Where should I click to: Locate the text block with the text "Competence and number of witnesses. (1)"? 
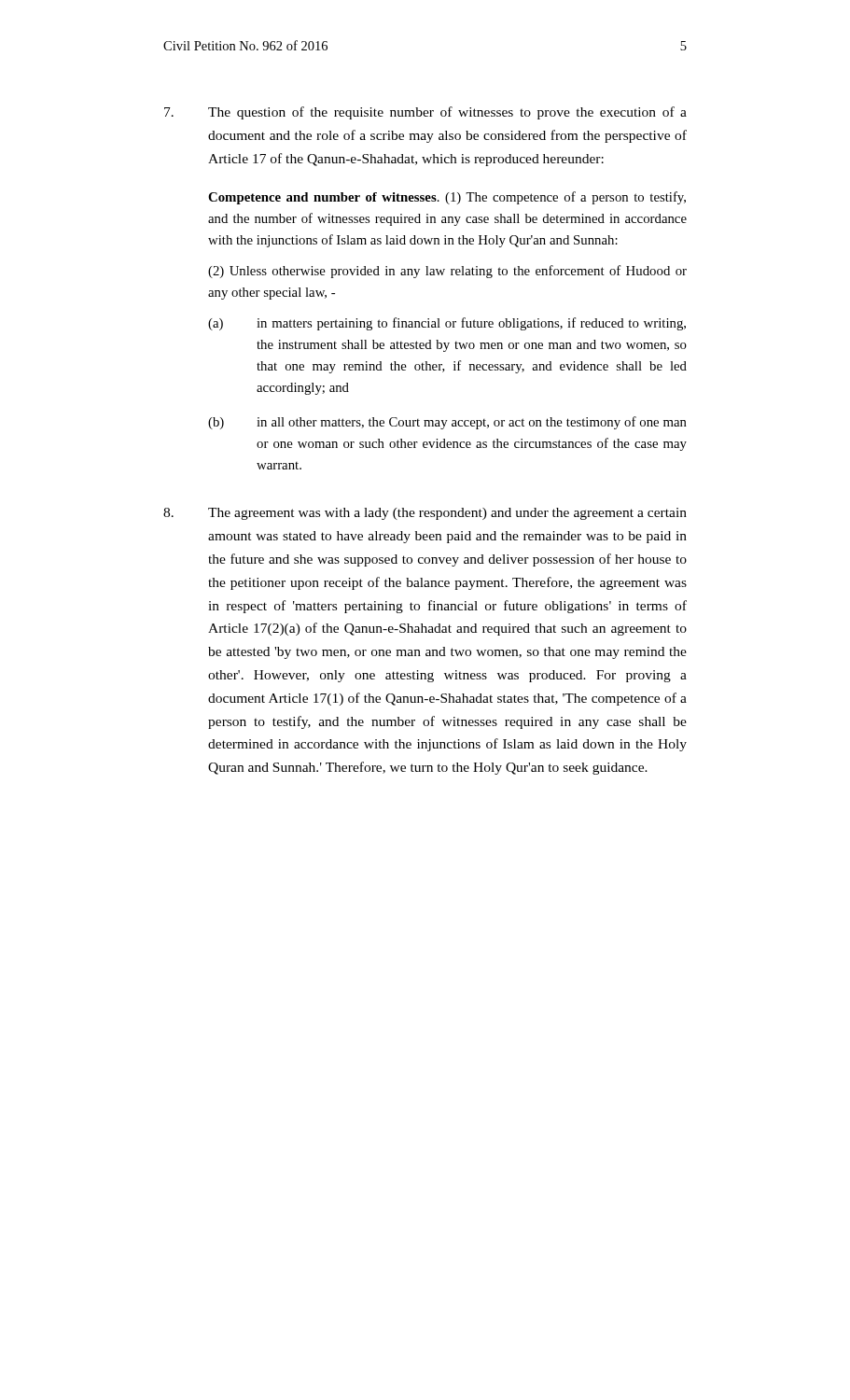[x=447, y=331]
